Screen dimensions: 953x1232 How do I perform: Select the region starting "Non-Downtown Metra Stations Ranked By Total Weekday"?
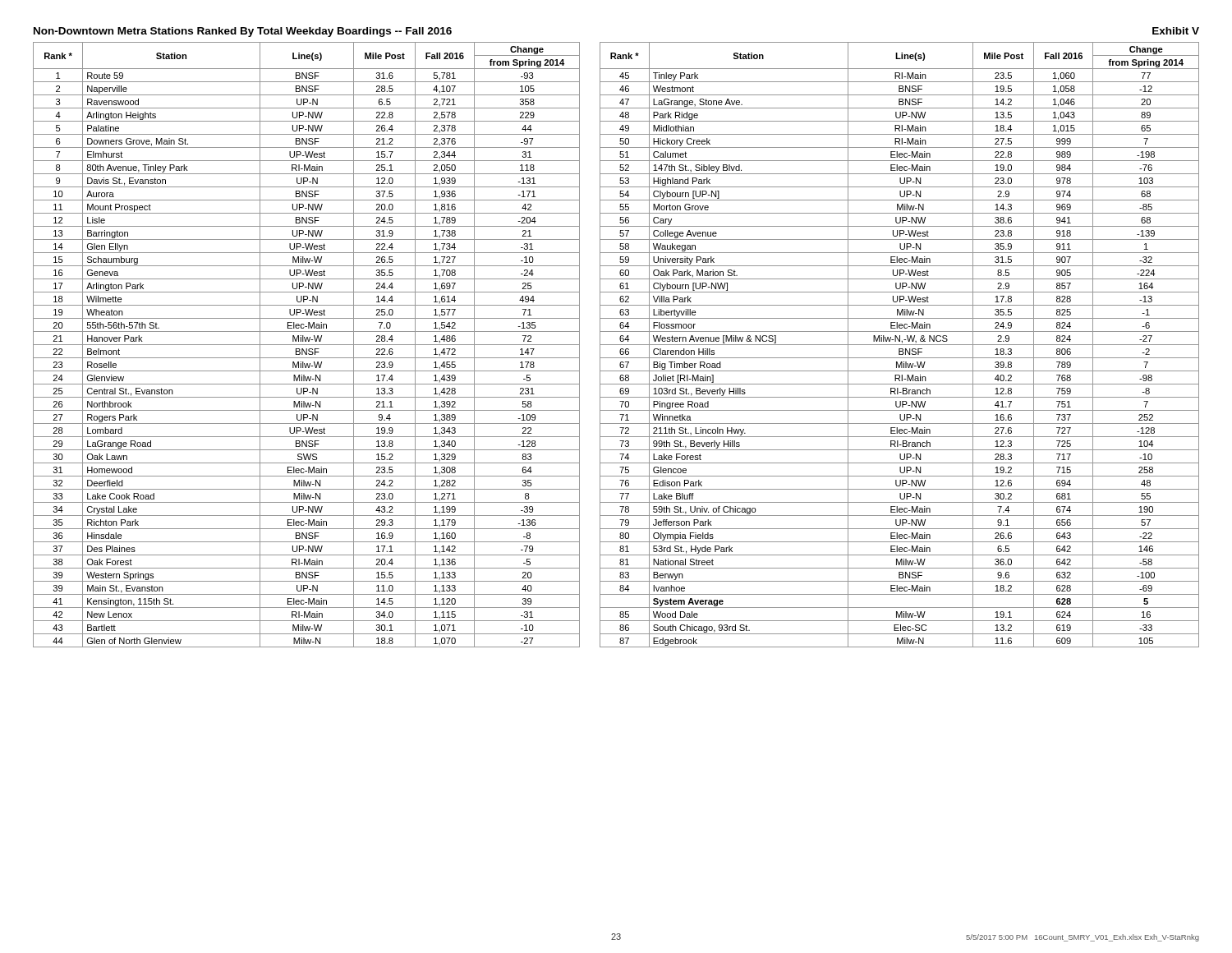coord(616,31)
